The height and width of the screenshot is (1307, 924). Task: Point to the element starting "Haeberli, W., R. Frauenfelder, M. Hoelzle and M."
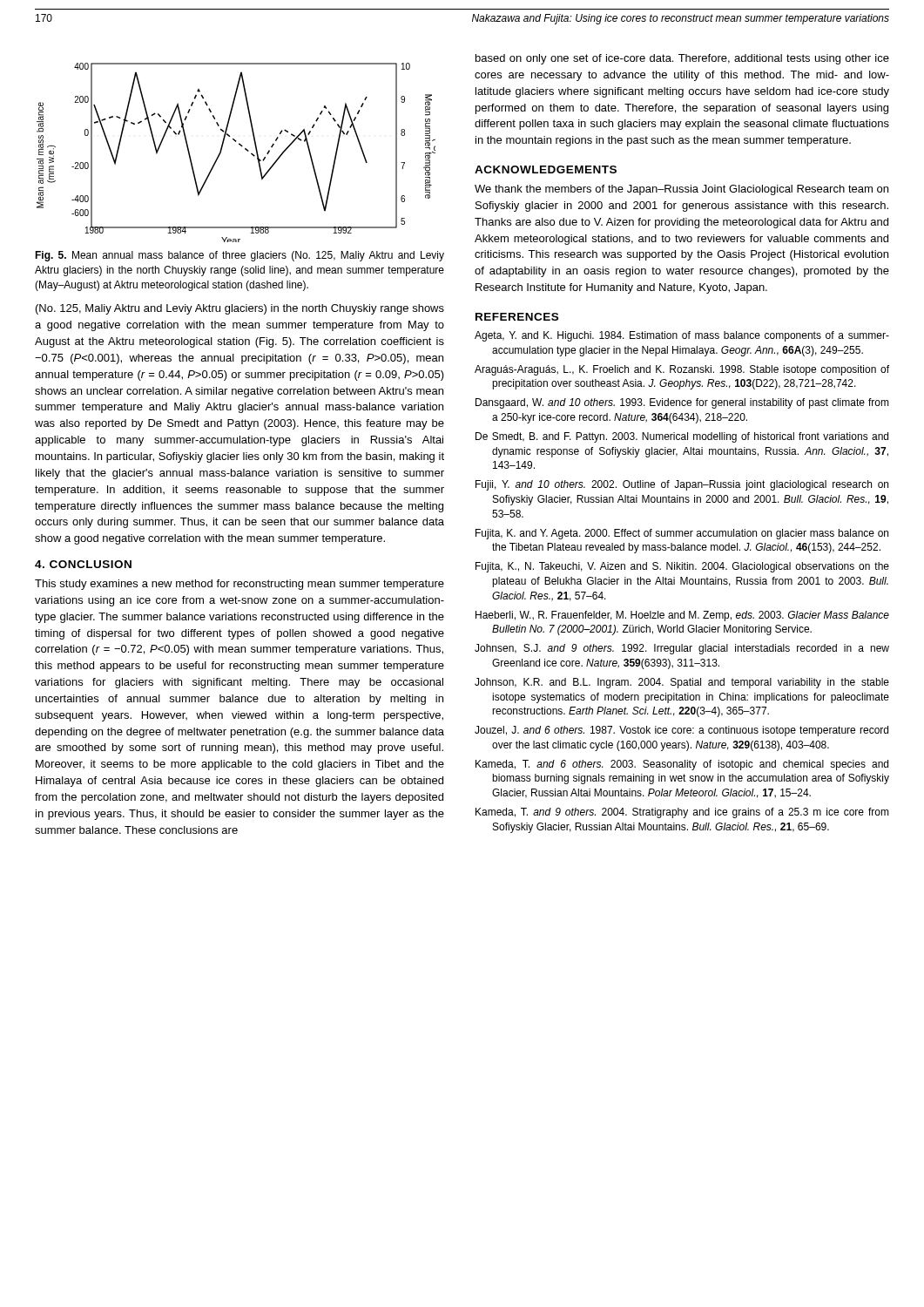click(682, 622)
